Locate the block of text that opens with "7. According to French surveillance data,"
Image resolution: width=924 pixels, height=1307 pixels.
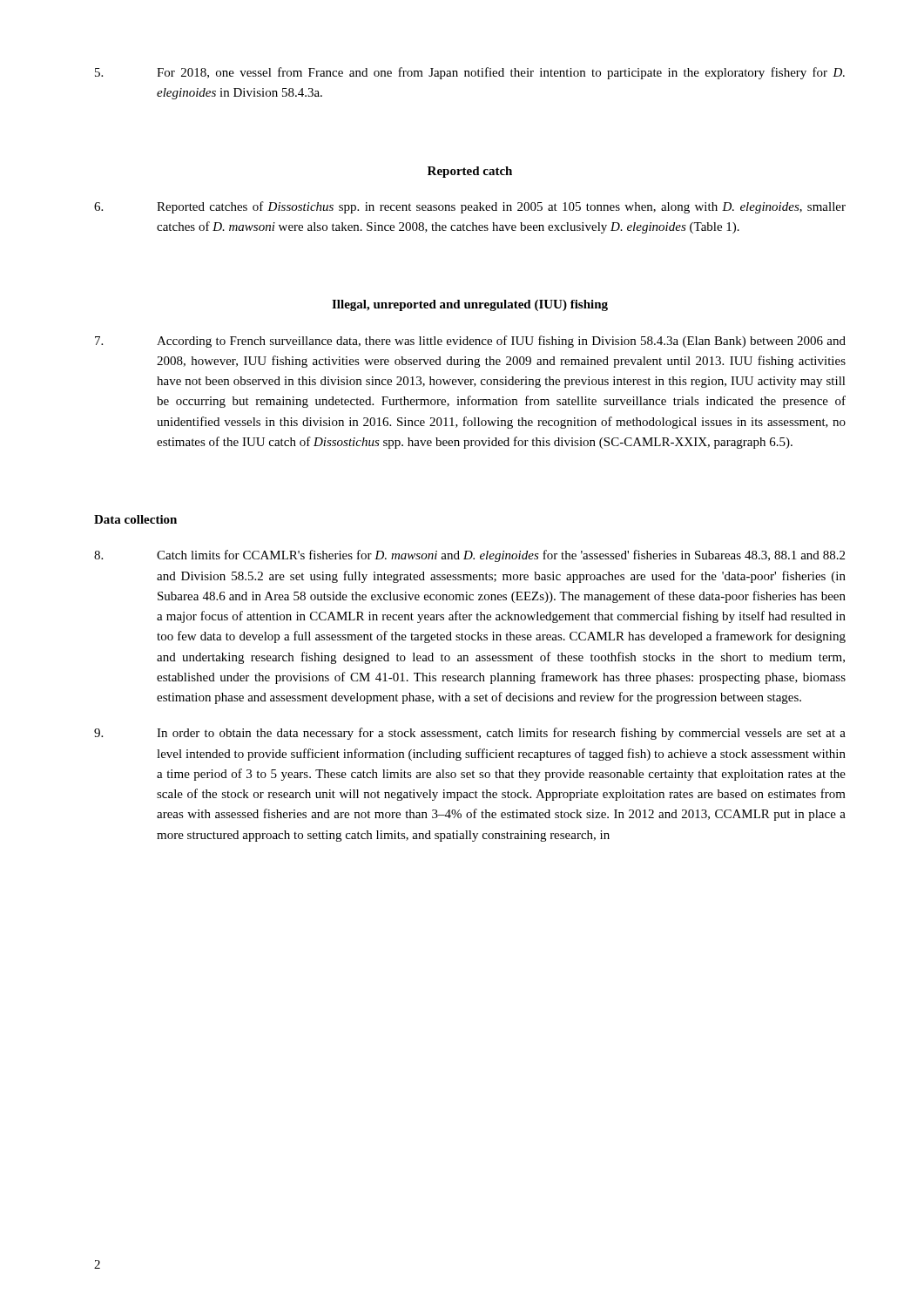(470, 391)
